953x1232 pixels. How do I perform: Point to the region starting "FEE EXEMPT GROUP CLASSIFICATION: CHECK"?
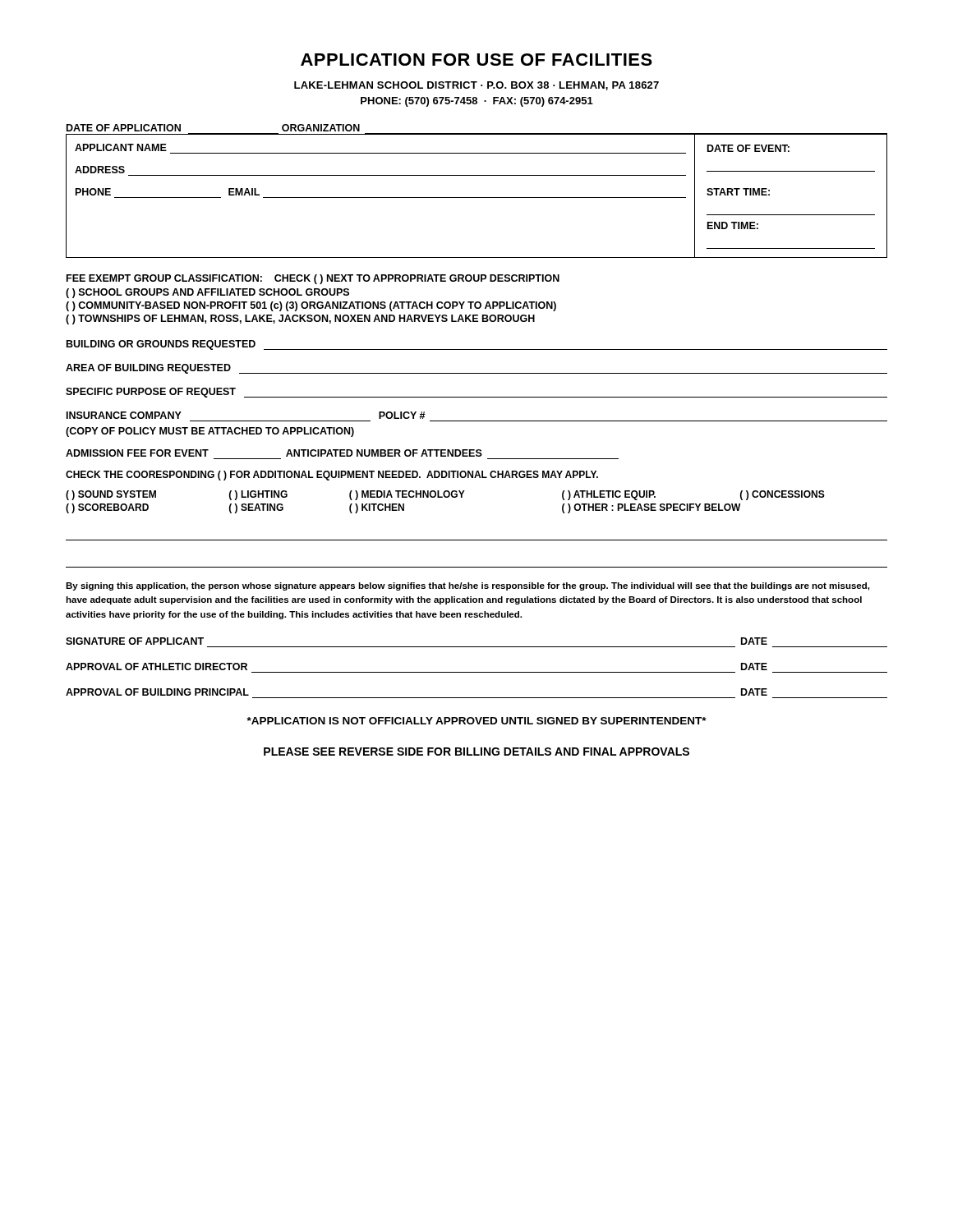click(476, 299)
